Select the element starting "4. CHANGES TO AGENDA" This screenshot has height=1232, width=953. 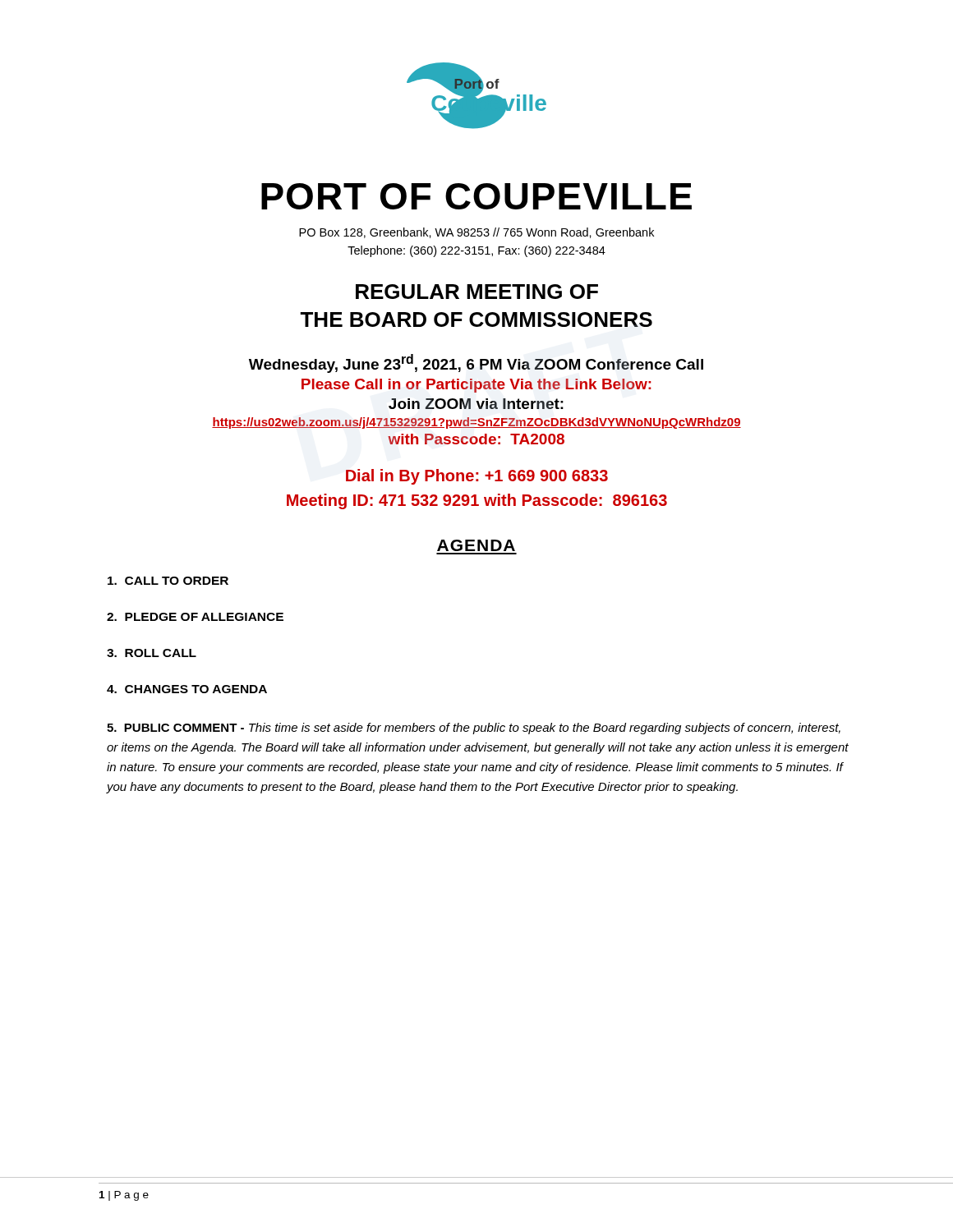pyautogui.click(x=187, y=689)
